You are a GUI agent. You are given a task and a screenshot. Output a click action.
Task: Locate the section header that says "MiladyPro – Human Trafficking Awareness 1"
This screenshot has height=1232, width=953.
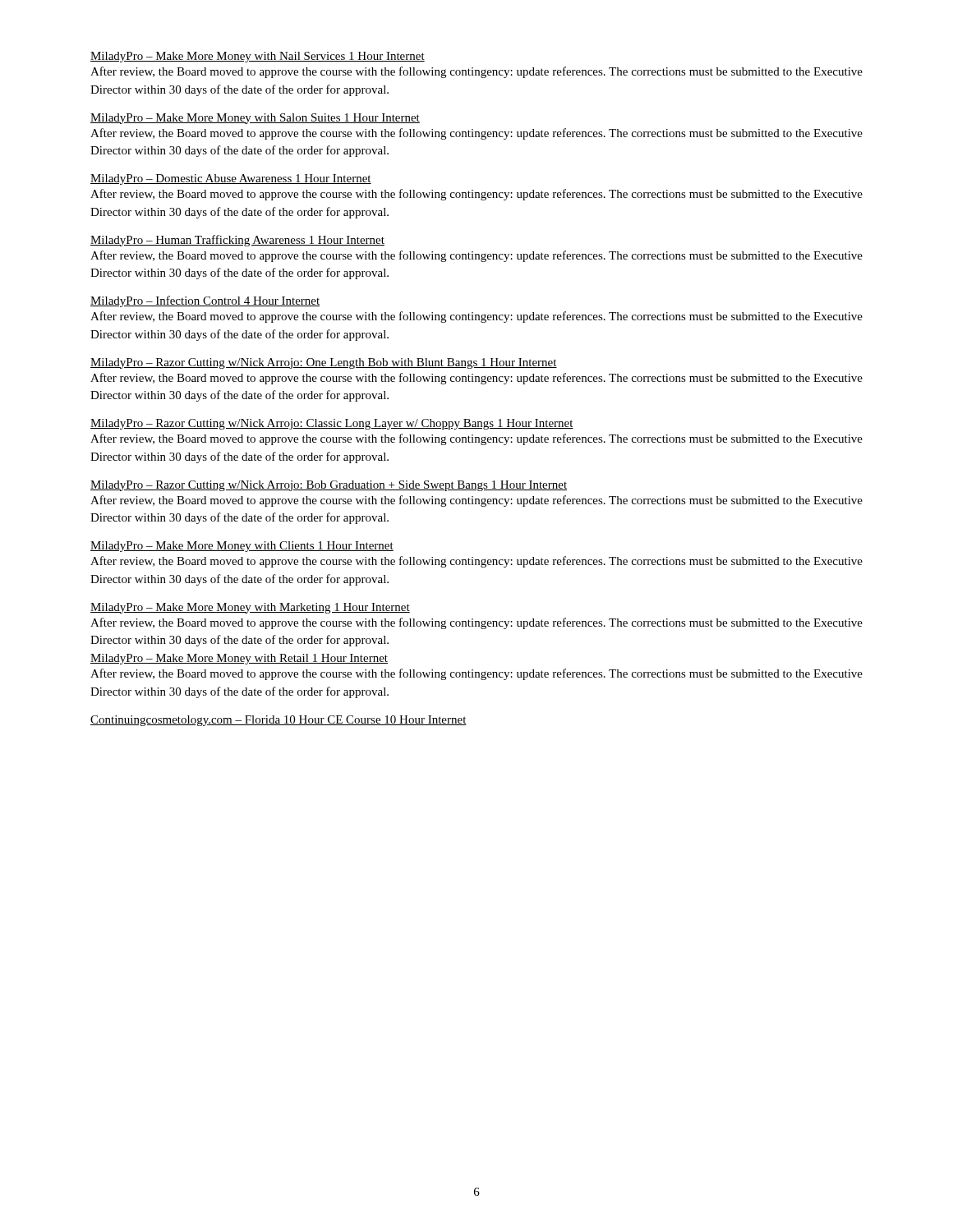(x=237, y=239)
